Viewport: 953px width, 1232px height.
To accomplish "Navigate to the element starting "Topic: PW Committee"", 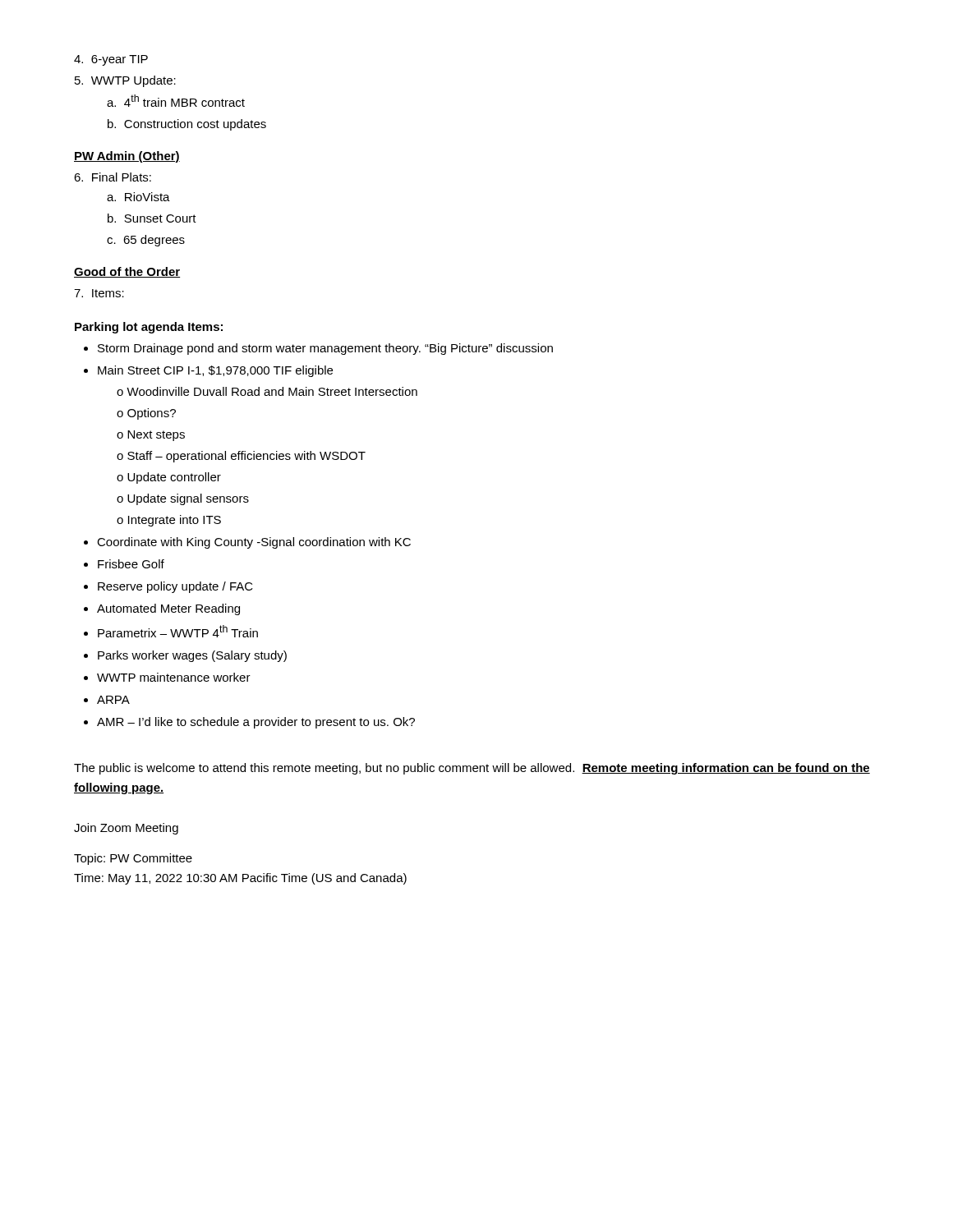I will pyautogui.click(x=240, y=867).
